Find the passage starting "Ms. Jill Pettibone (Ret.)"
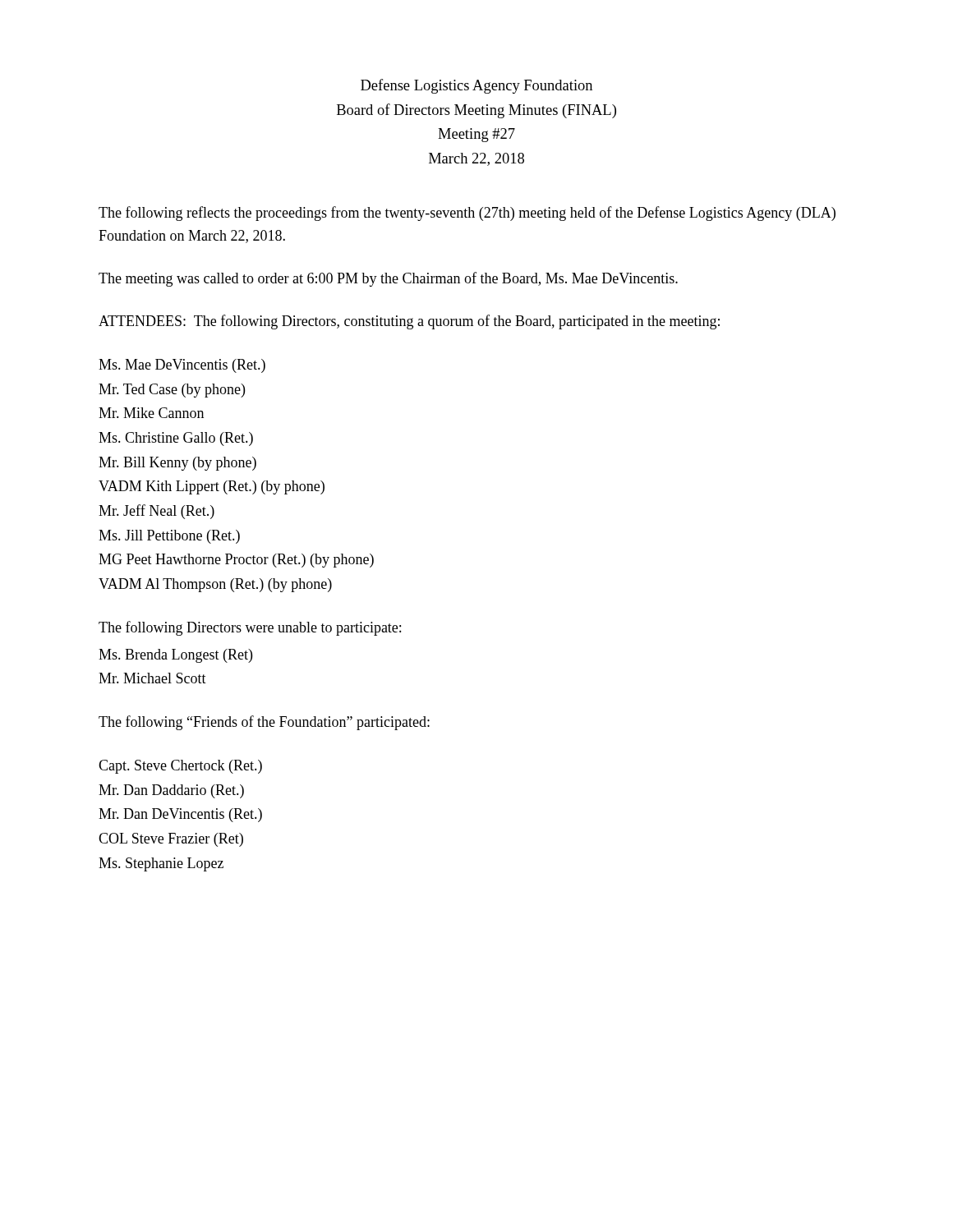The width and height of the screenshot is (953, 1232). [x=169, y=535]
